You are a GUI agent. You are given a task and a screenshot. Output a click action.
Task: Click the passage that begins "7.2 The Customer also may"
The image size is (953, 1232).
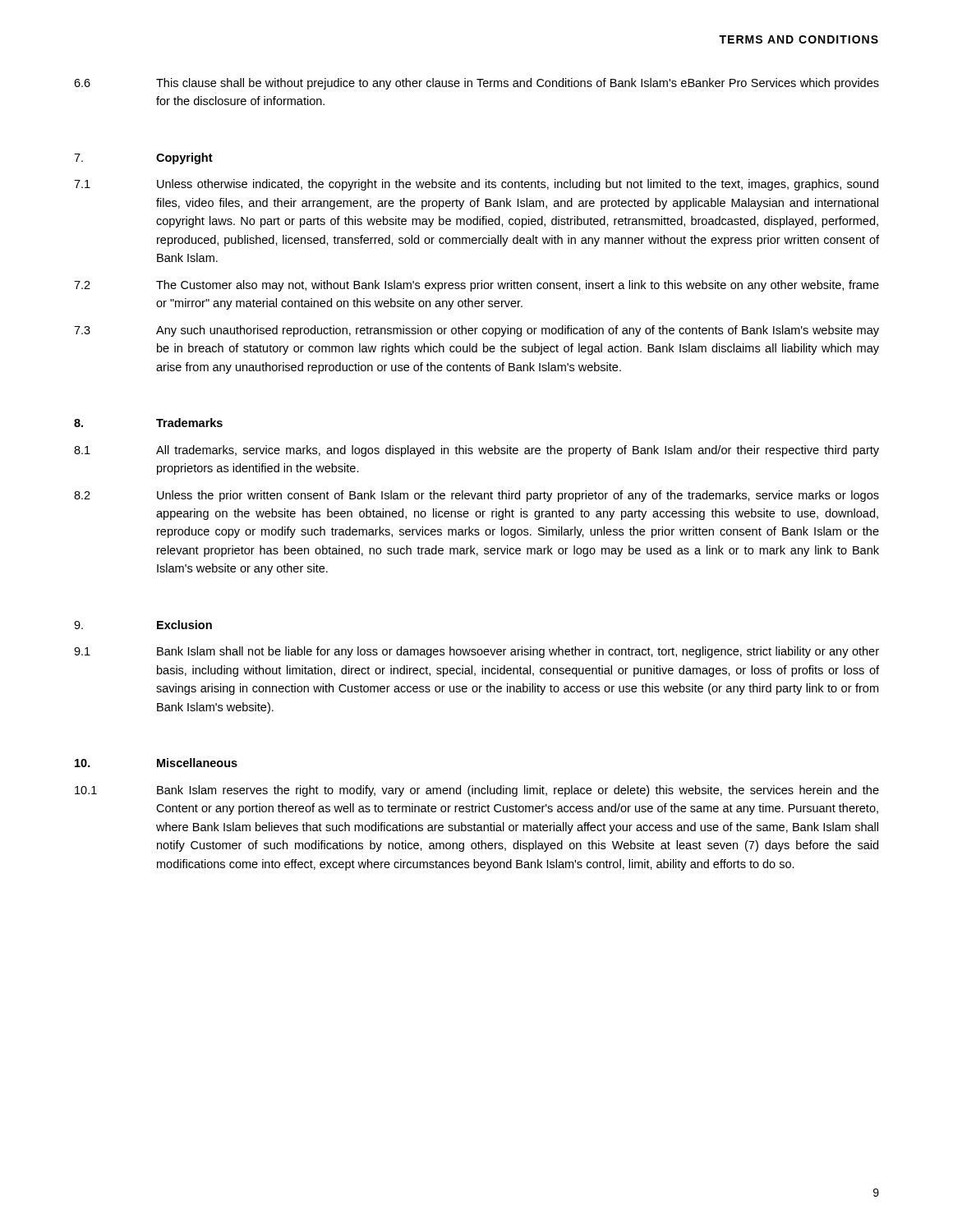(476, 294)
